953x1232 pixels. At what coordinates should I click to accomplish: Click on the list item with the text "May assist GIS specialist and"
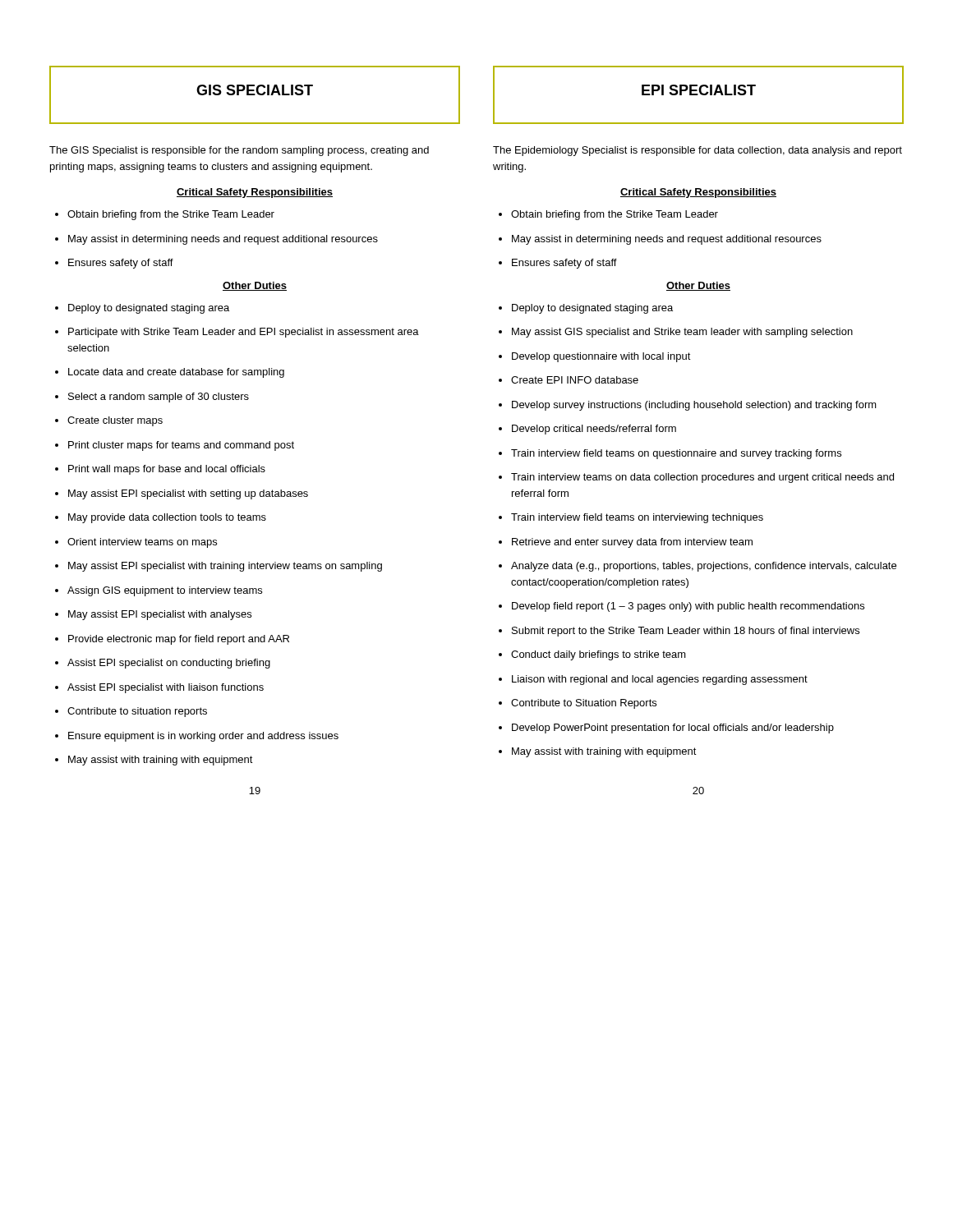[x=698, y=332]
